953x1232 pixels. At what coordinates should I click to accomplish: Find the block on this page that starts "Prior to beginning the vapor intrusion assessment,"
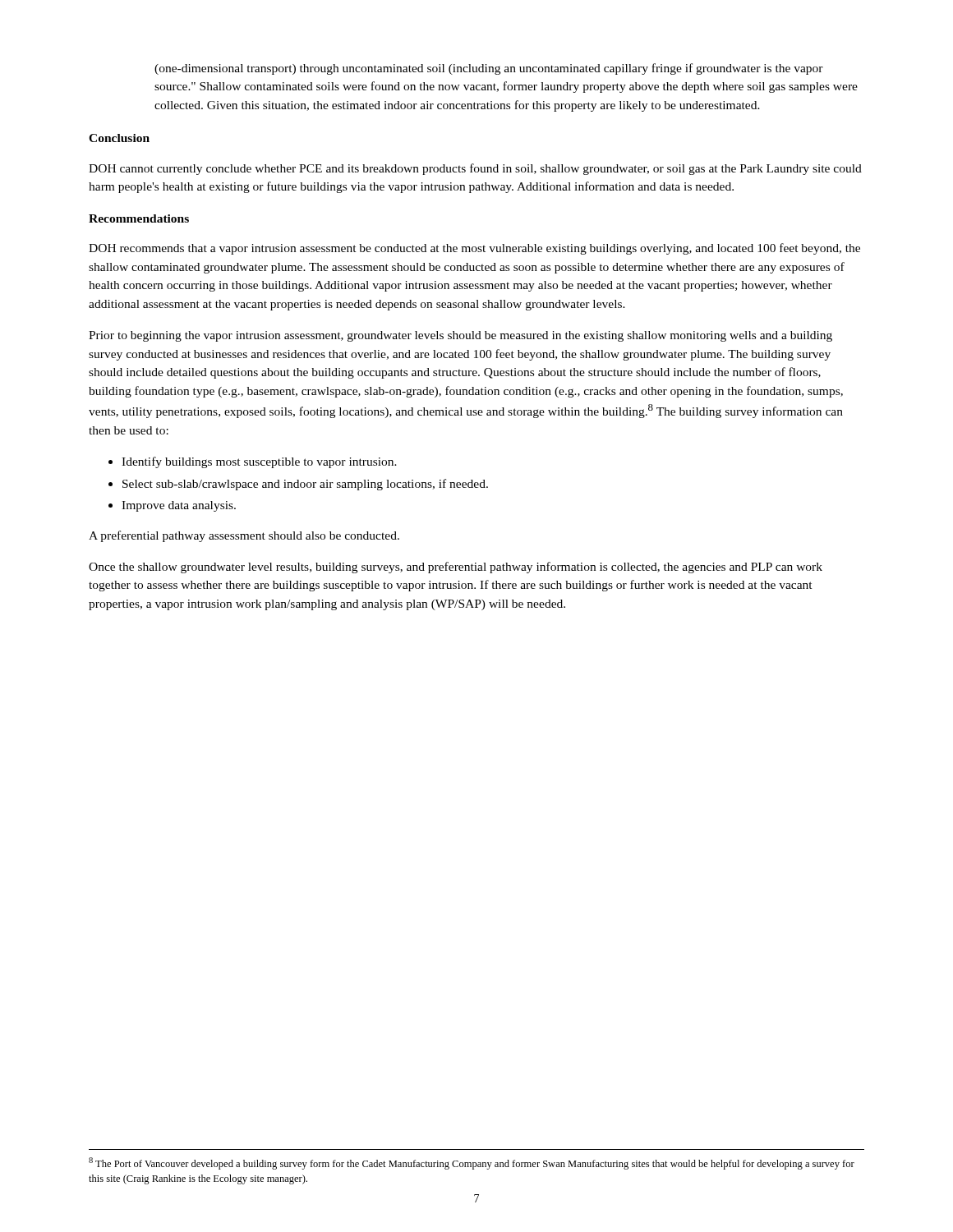[x=466, y=382]
